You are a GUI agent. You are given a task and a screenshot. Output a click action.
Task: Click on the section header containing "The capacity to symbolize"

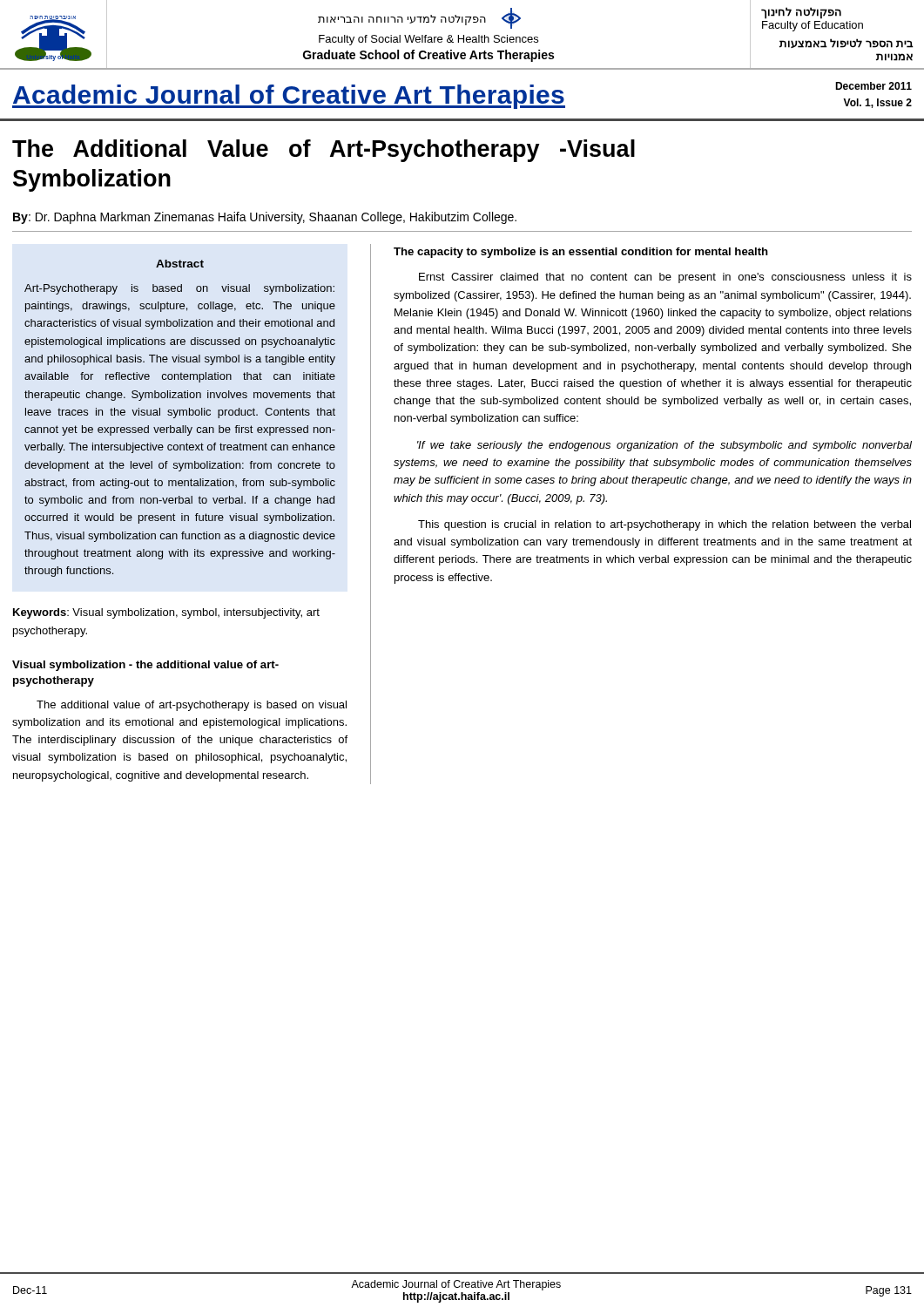[581, 251]
